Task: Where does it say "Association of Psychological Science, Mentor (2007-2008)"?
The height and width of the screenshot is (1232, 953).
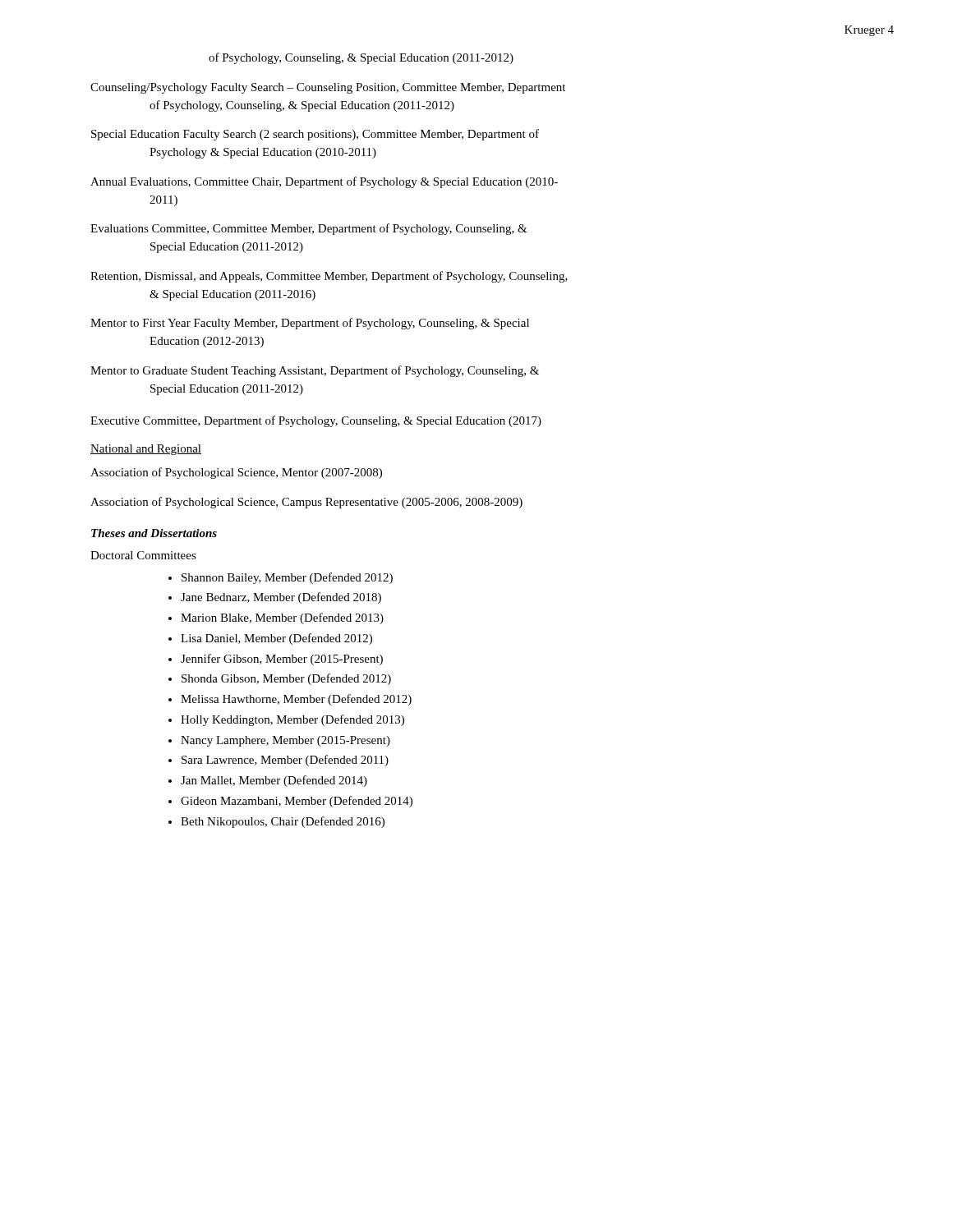Action: [236, 472]
